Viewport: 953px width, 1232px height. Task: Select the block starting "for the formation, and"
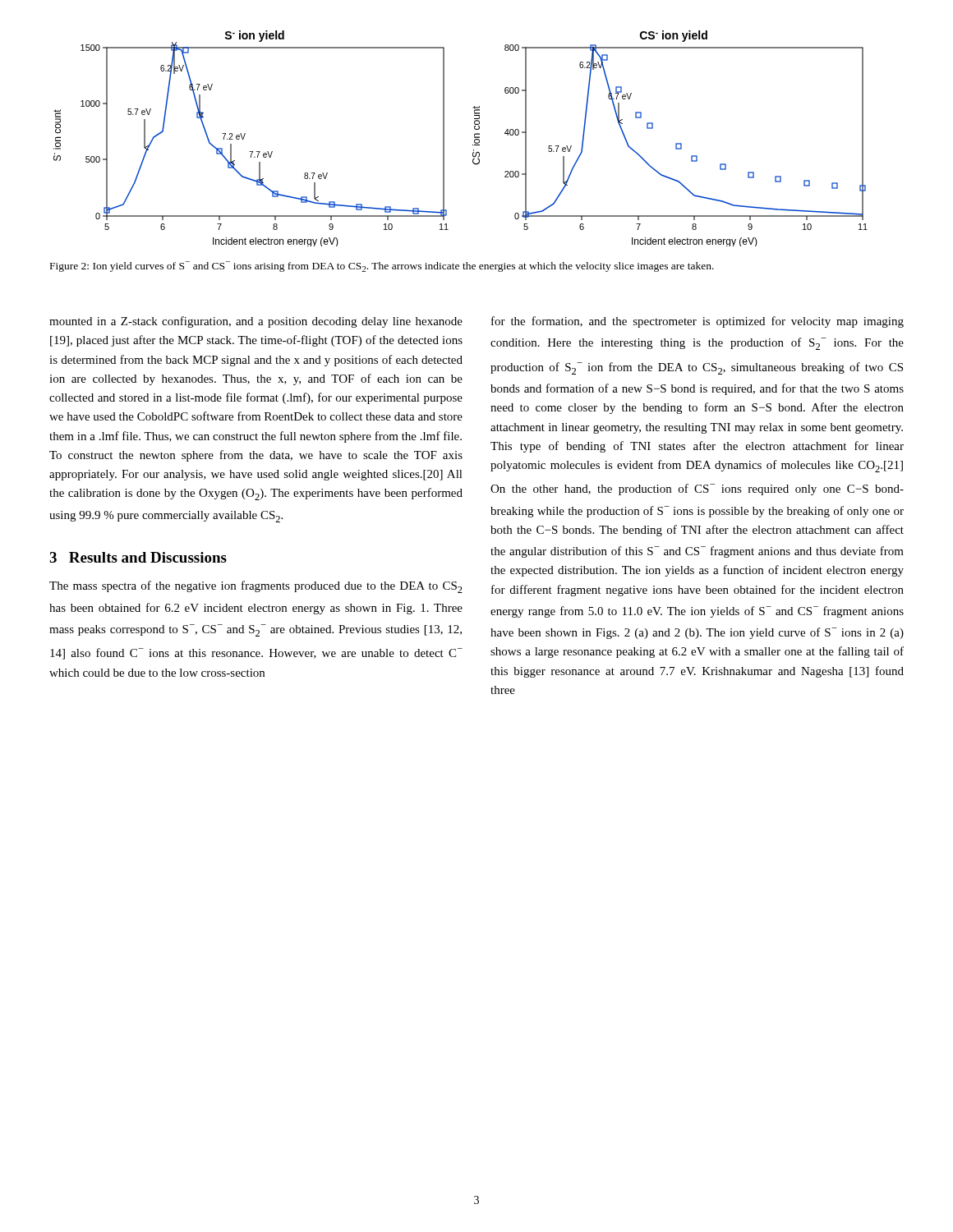697,505
